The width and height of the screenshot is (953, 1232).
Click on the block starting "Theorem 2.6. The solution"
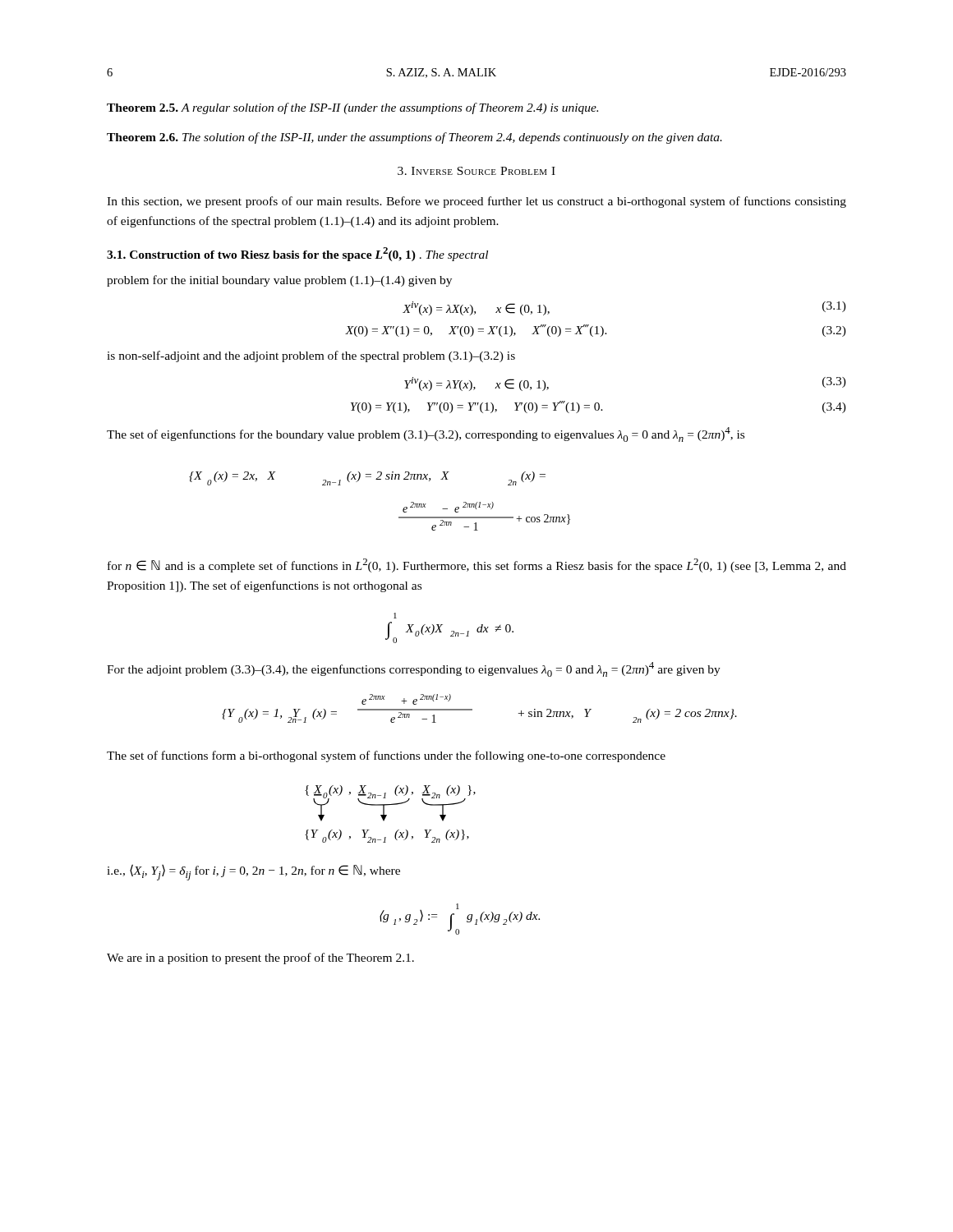pos(415,137)
